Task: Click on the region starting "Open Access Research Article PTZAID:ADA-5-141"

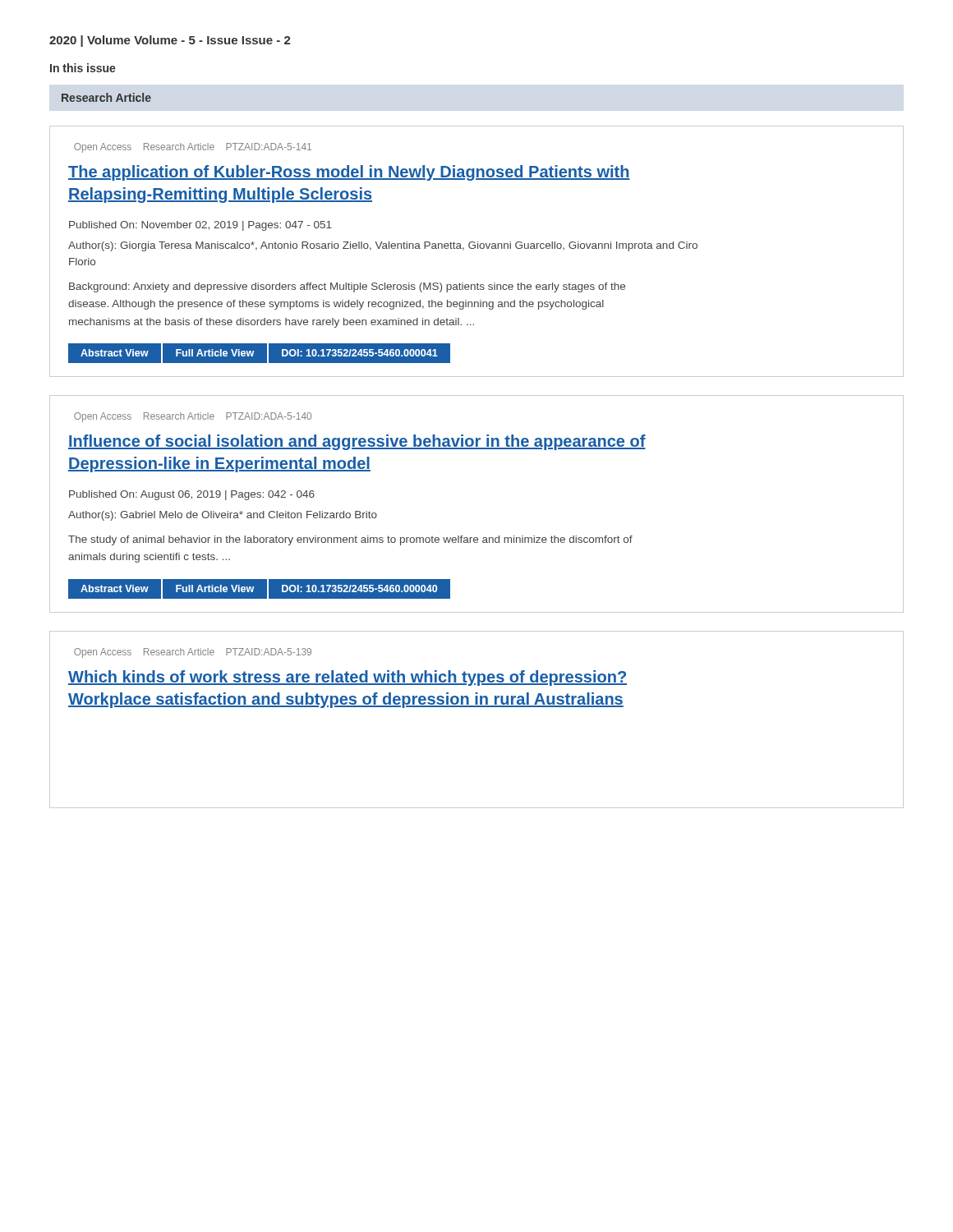Action: pyautogui.click(x=476, y=252)
